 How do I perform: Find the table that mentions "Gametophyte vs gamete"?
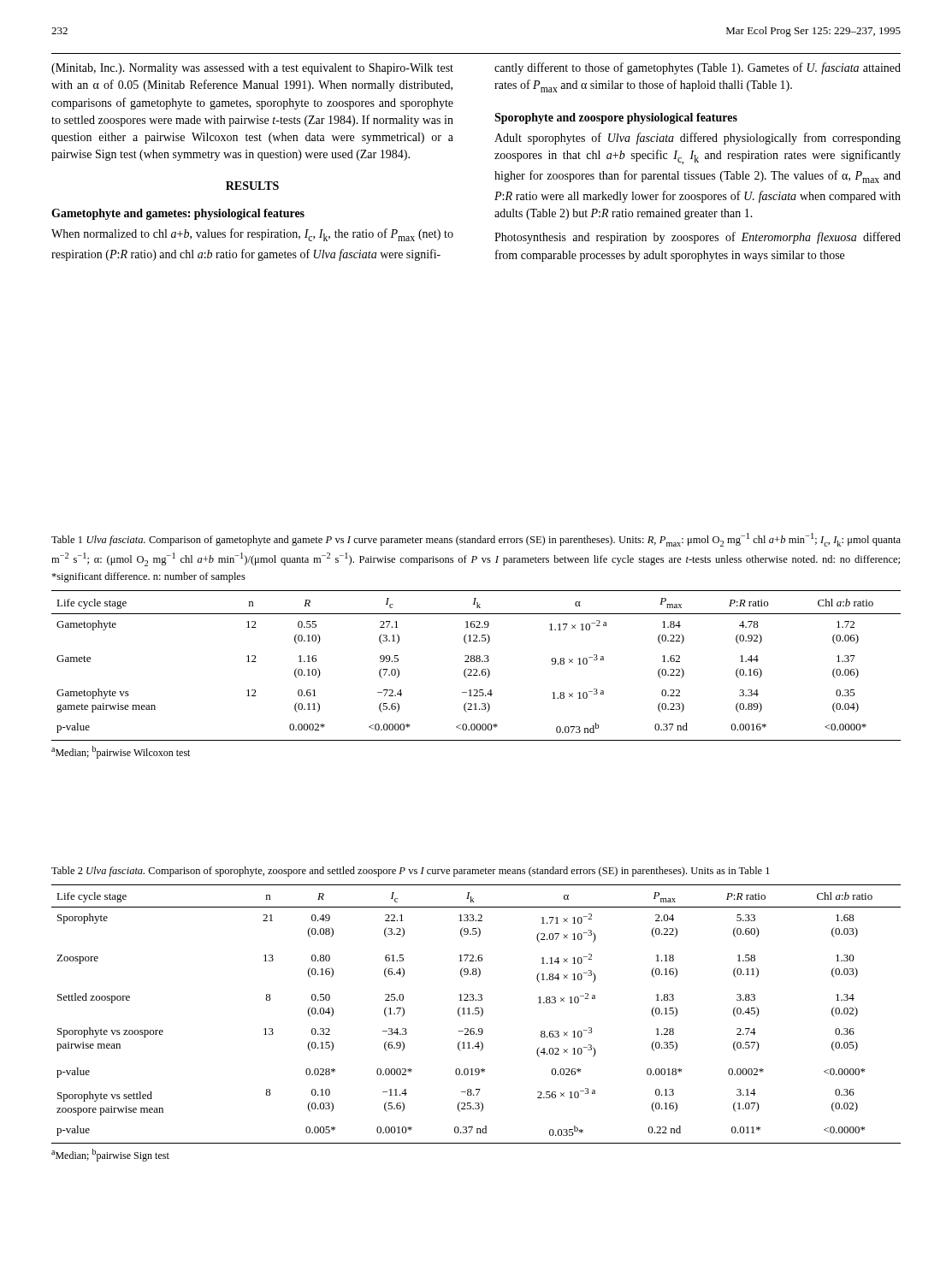point(476,675)
